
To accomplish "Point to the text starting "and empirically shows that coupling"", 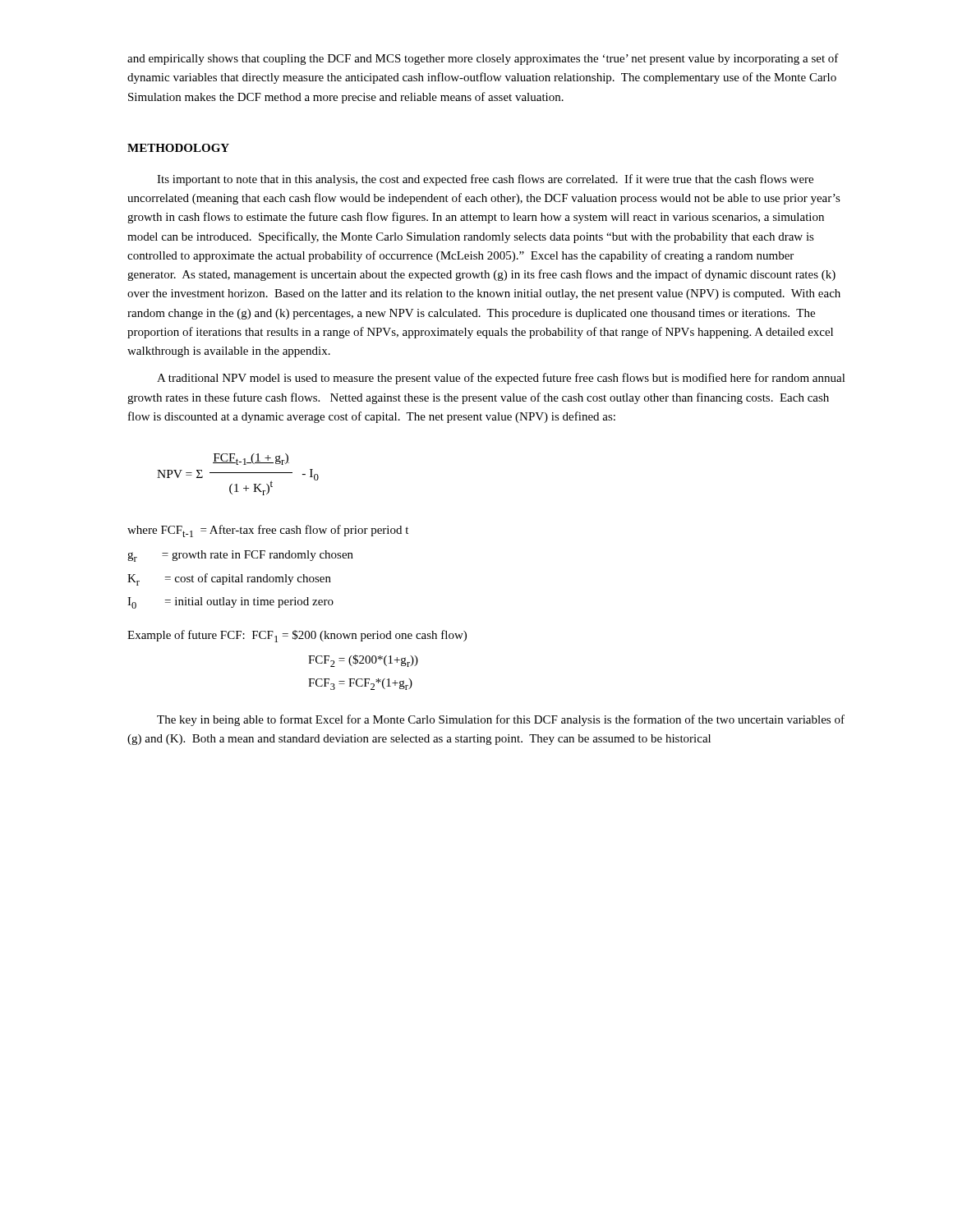I will [483, 77].
